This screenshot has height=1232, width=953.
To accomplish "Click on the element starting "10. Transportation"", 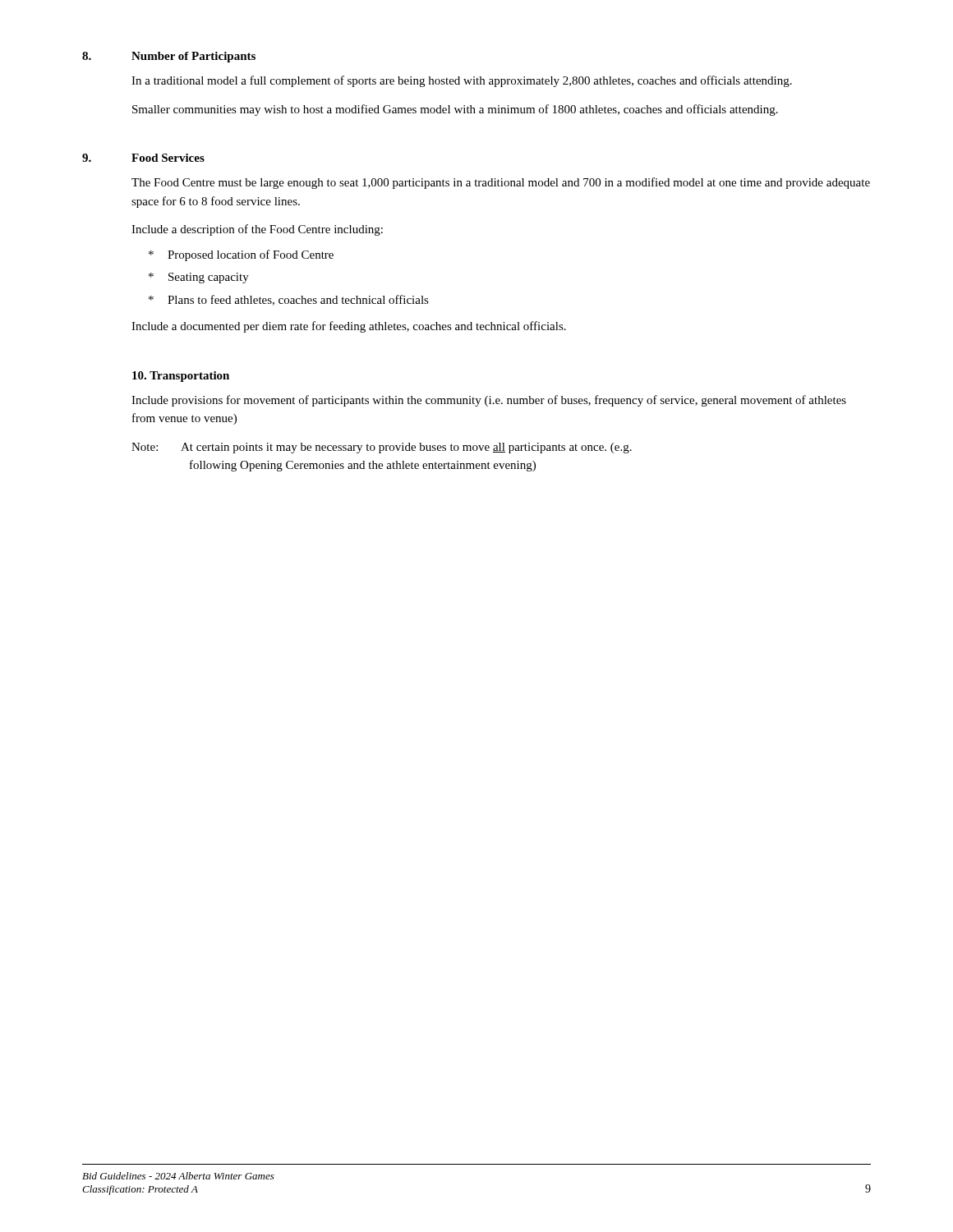I will (x=180, y=375).
